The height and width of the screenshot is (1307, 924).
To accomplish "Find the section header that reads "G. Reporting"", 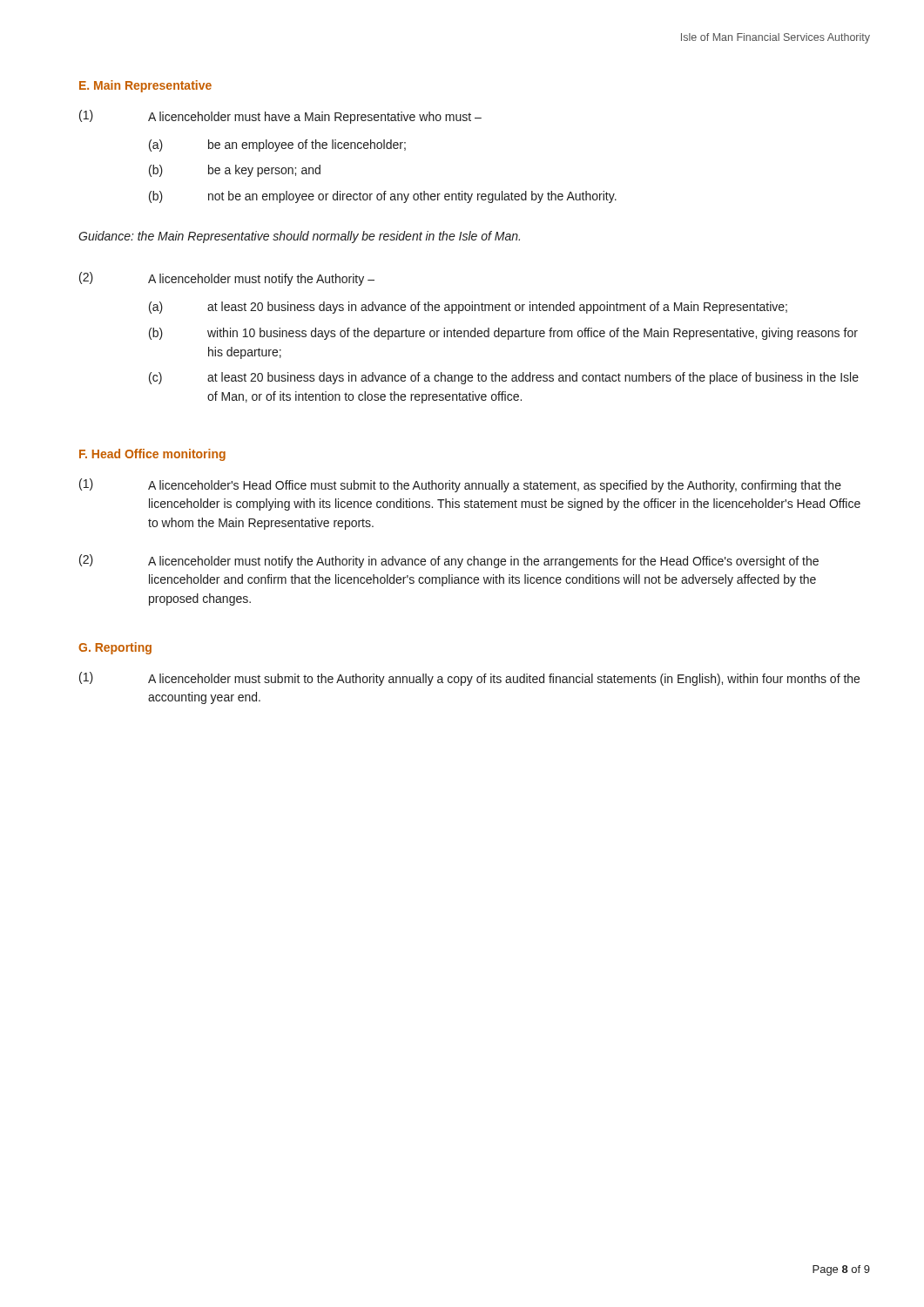I will pyautogui.click(x=115, y=647).
